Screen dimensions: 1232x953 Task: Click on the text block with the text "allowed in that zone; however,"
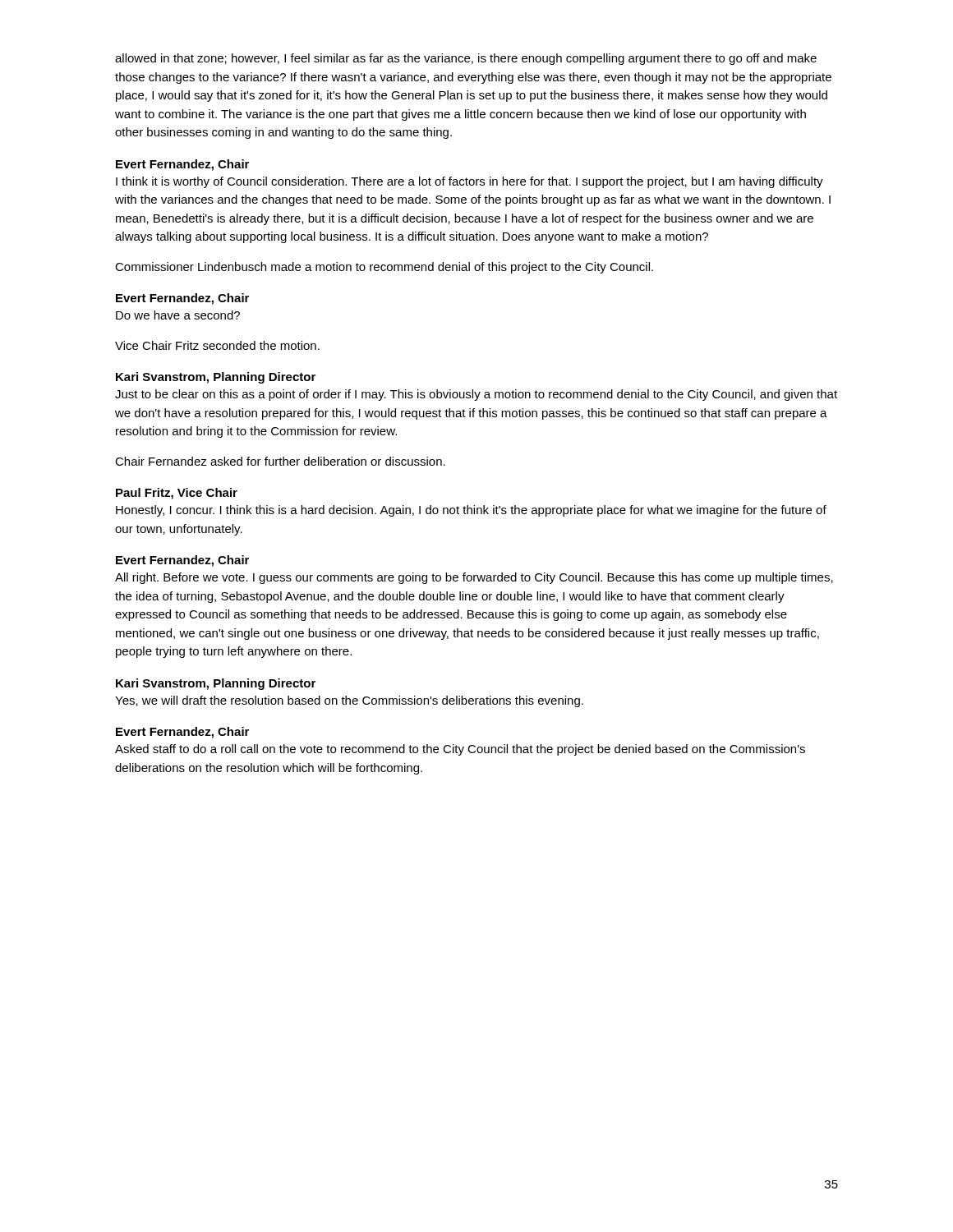(473, 95)
